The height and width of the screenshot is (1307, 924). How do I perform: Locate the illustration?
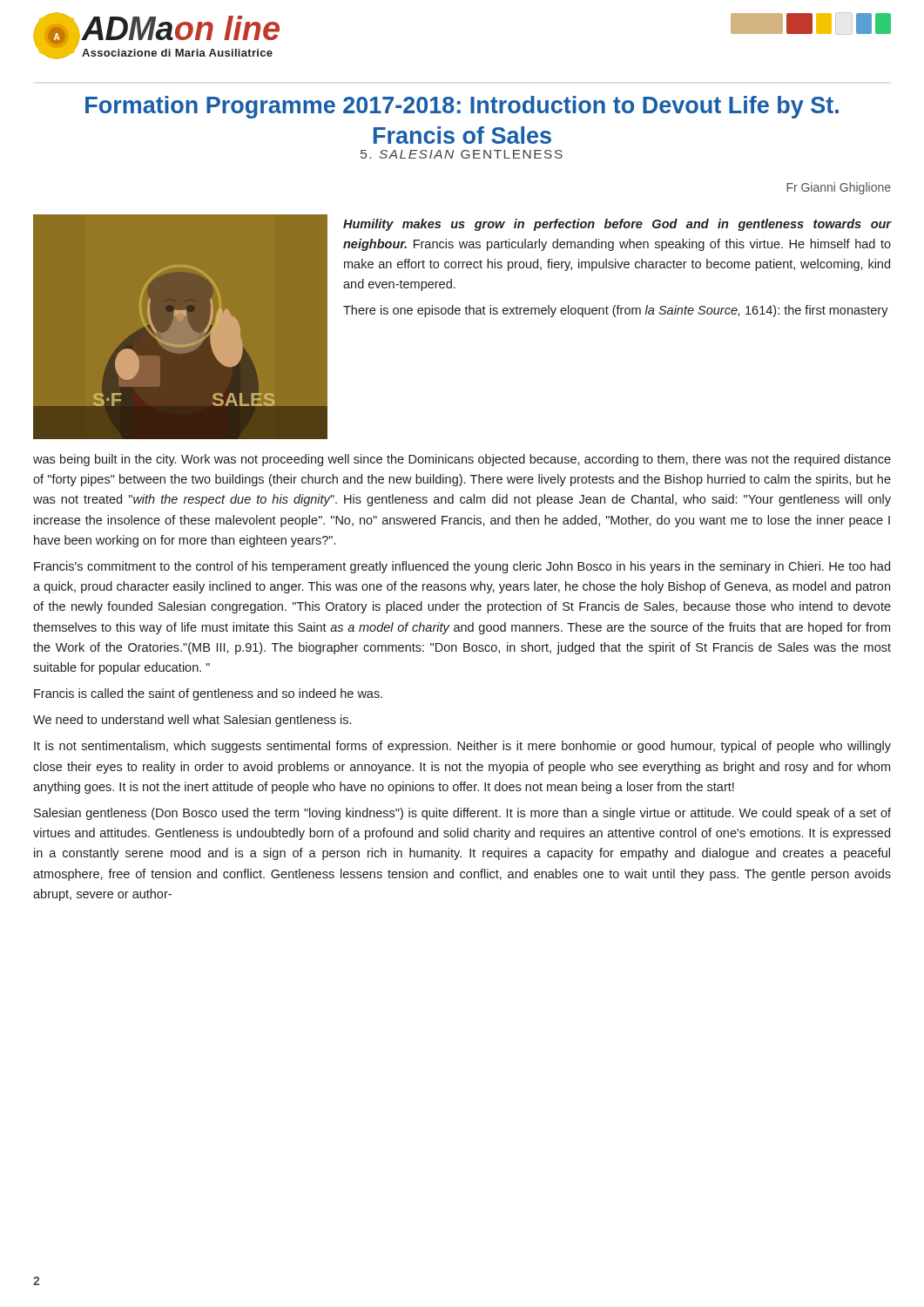coord(180,329)
